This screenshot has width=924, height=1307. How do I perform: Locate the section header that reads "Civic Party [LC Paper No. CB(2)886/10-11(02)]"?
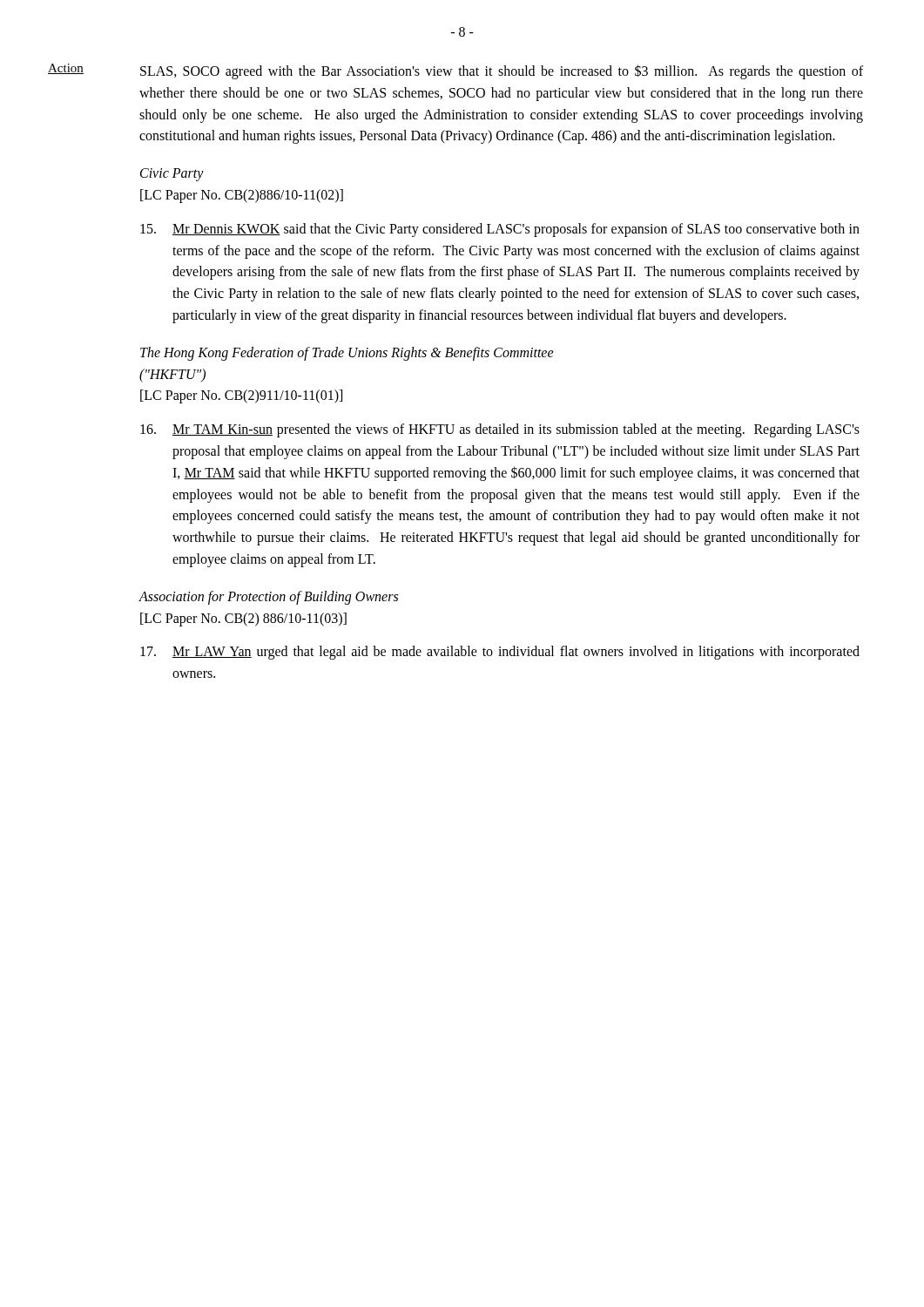172,175
